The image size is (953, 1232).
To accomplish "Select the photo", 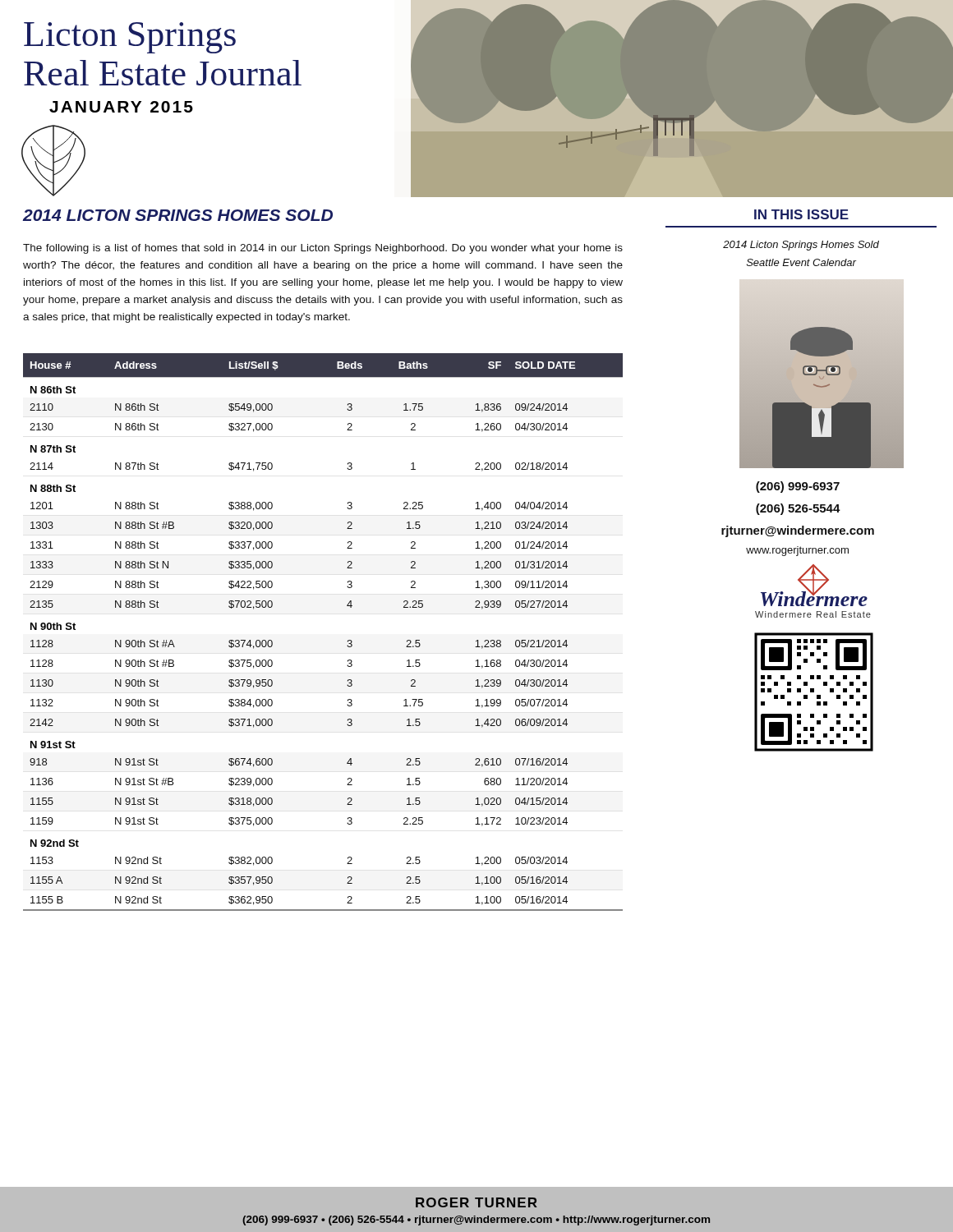I will pyautogui.click(x=822, y=374).
